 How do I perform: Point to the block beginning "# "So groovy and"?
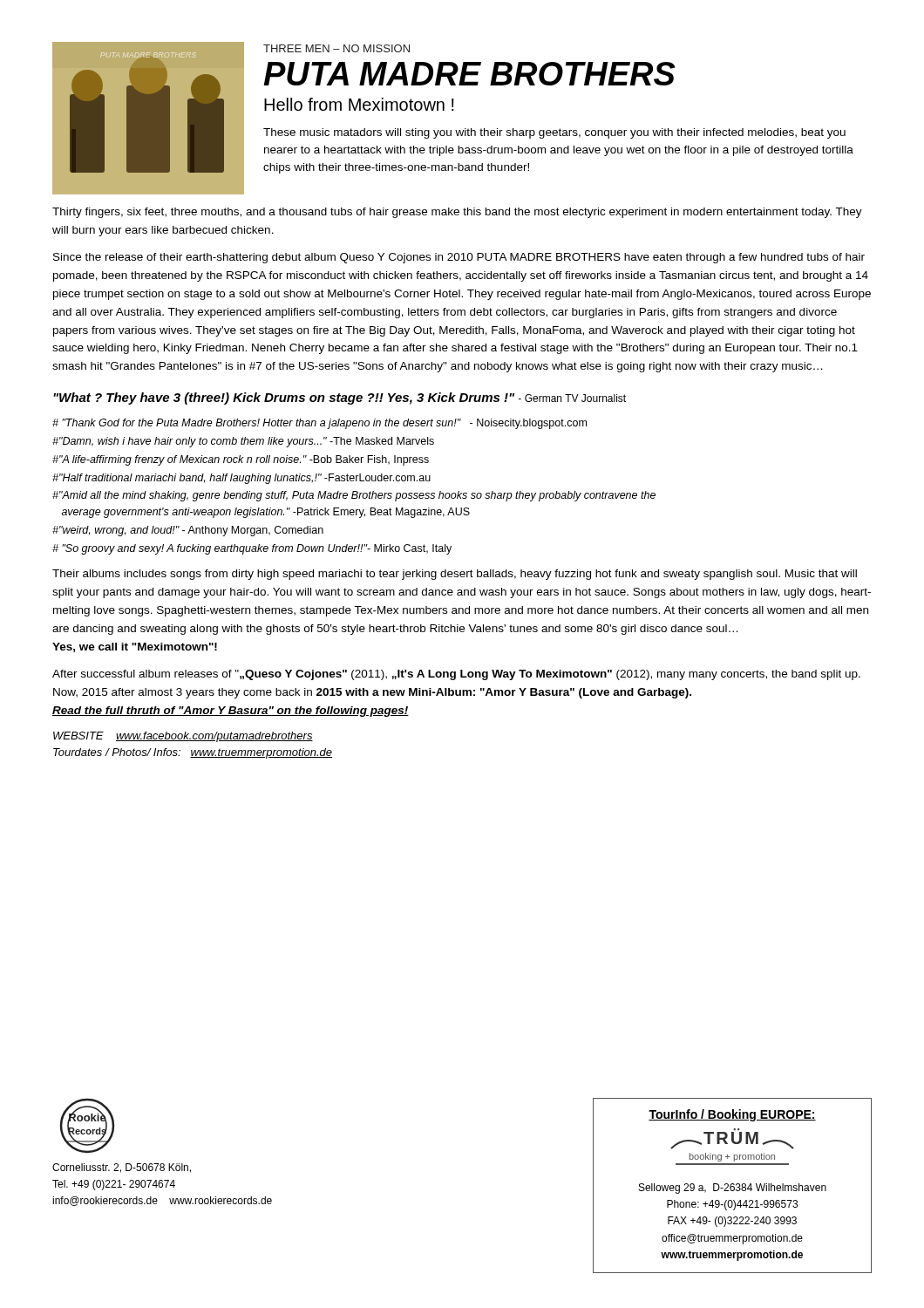click(x=252, y=548)
